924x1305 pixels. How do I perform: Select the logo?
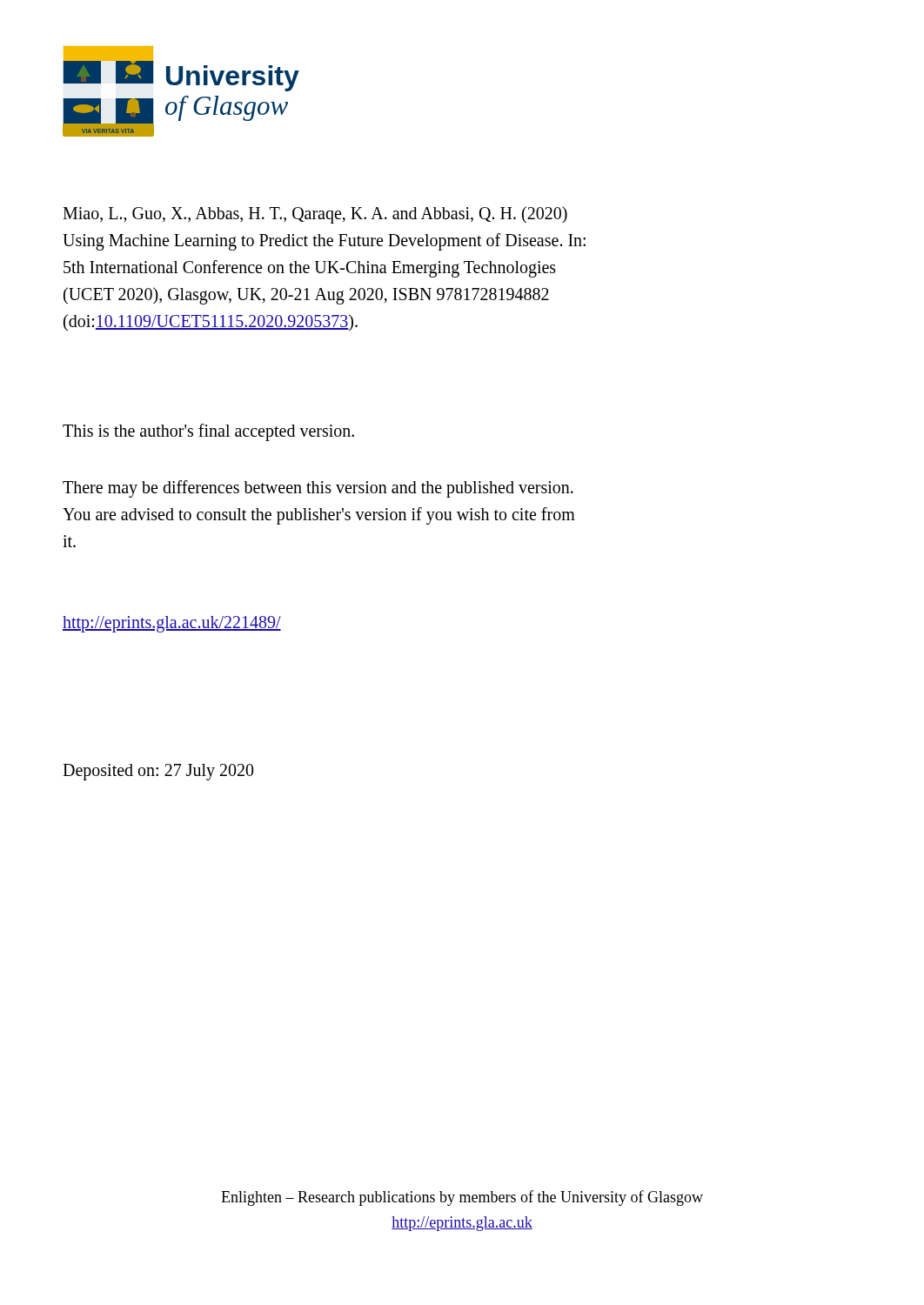181,91
